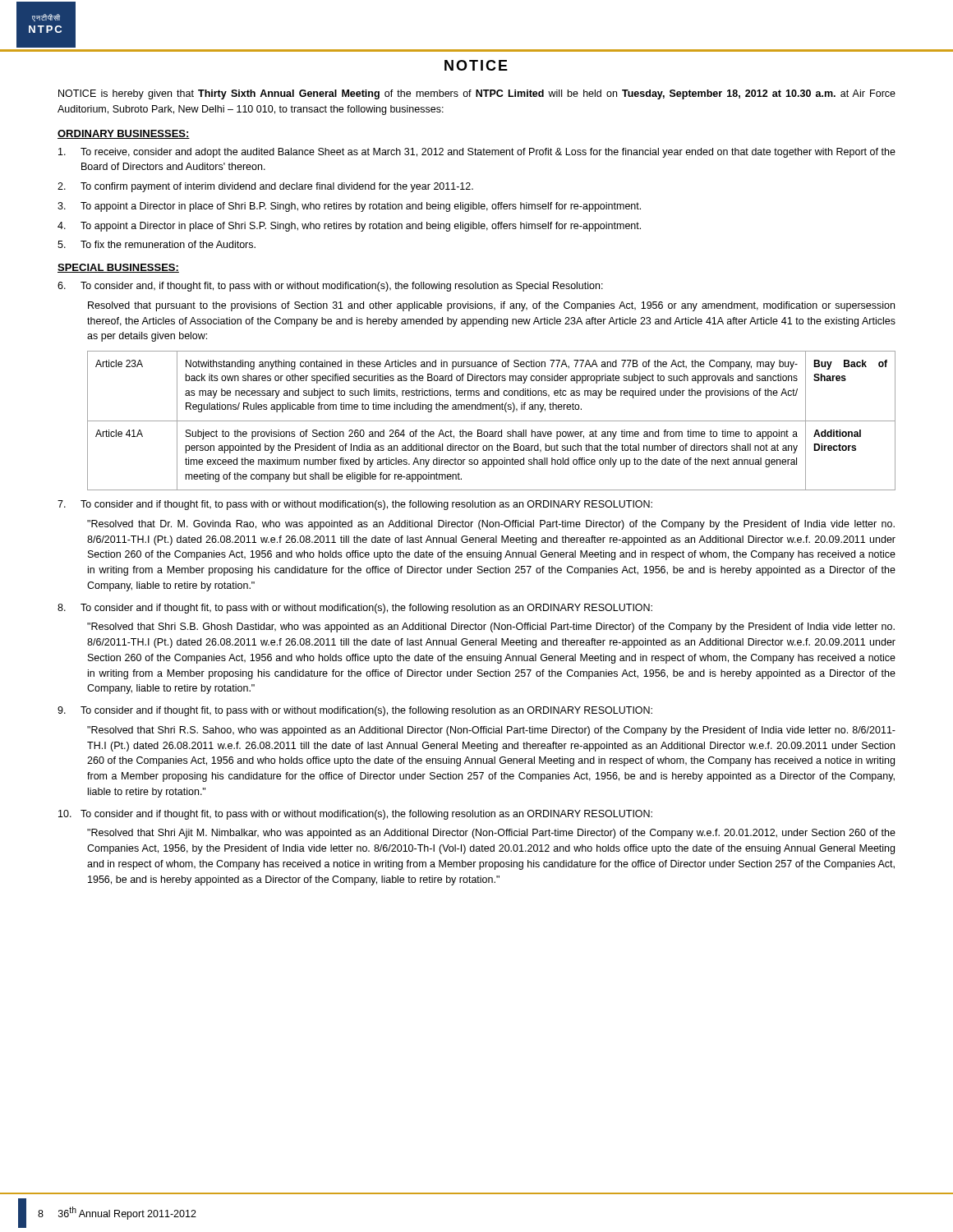Locate the element starting "NOTICE is hereby given that Thirty Sixth"

(x=476, y=101)
